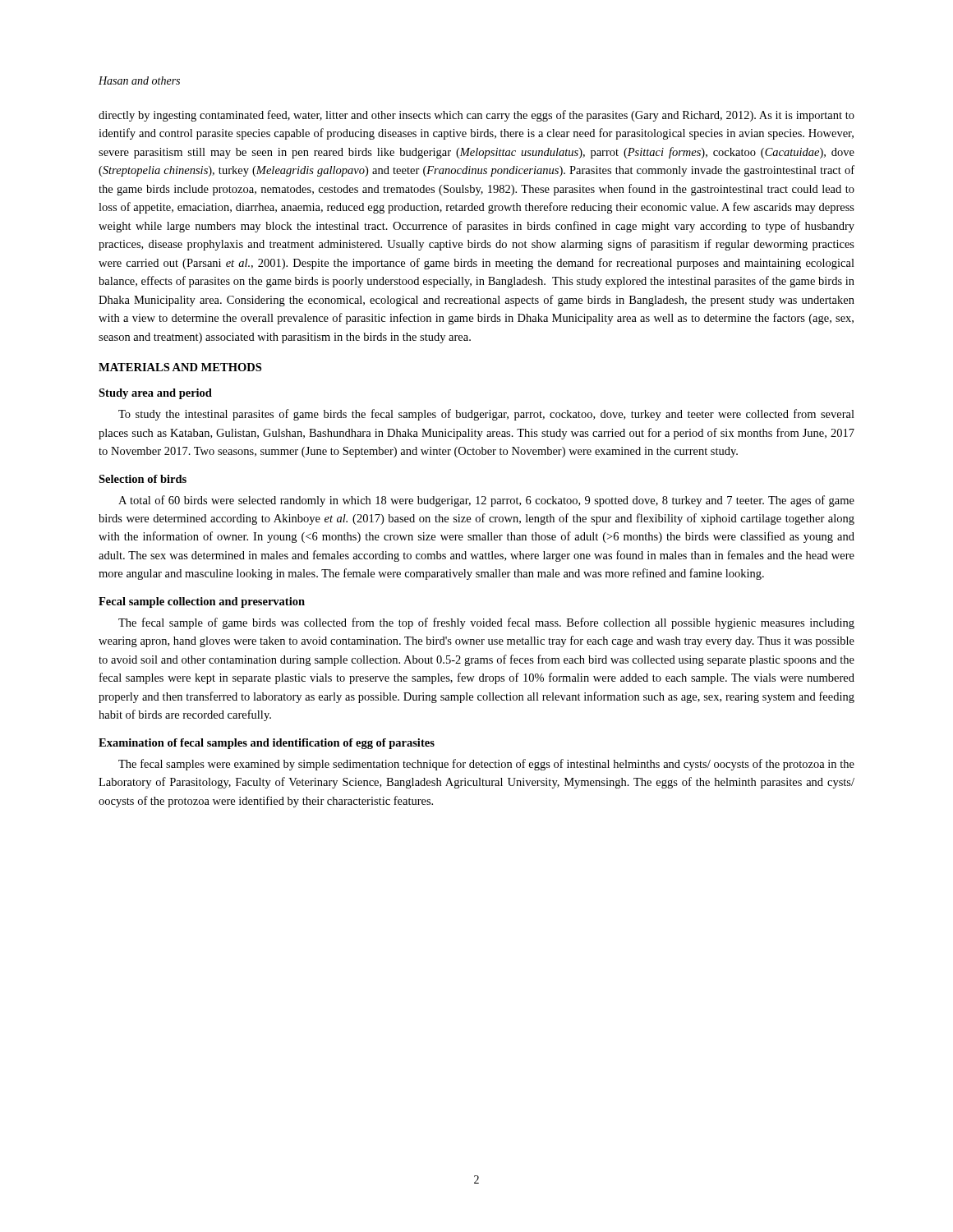Image resolution: width=953 pixels, height=1232 pixels.
Task: Locate the text "Selection of birds"
Action: point(143,478)
